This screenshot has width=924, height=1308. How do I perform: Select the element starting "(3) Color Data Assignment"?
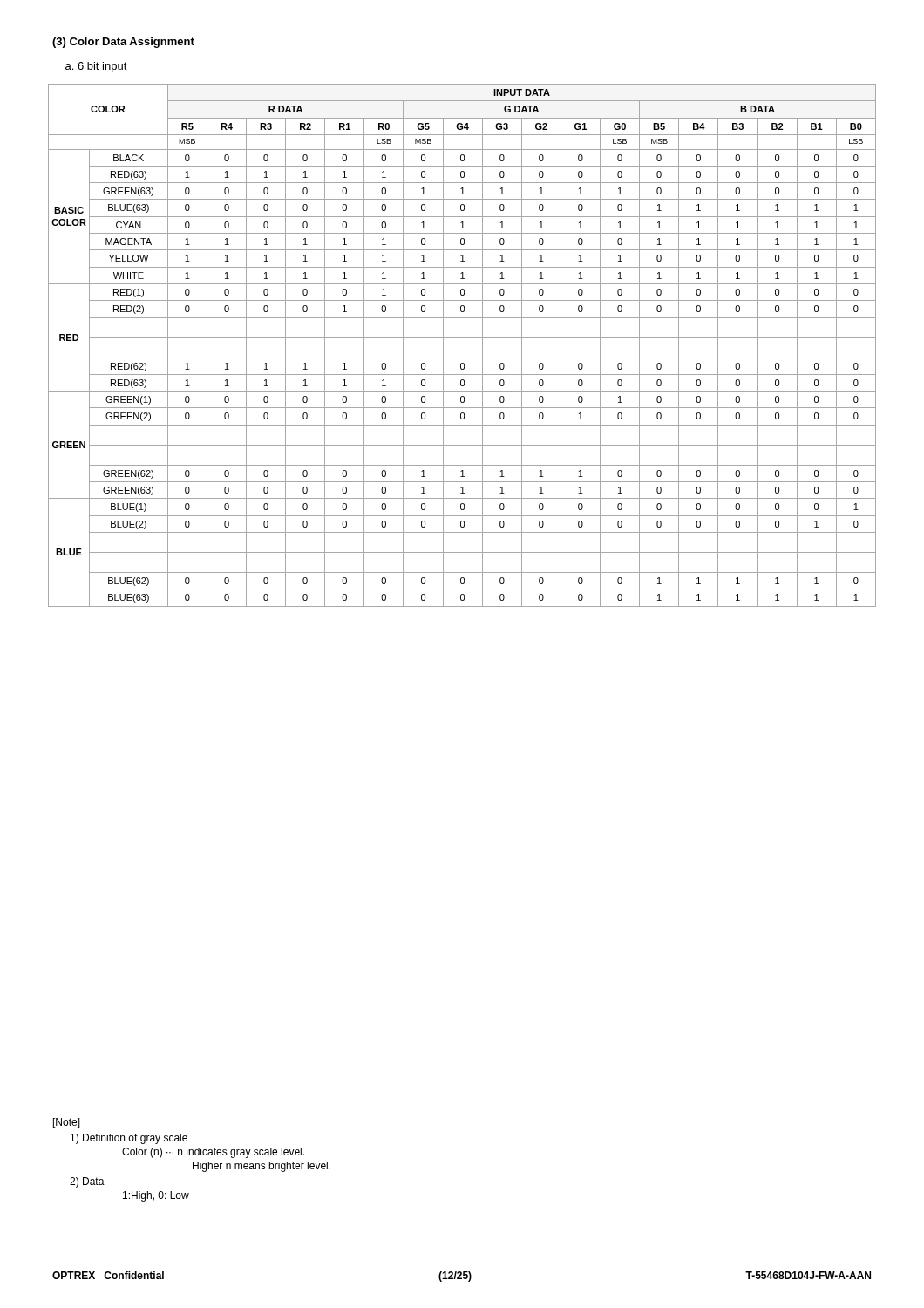(123, 41)
